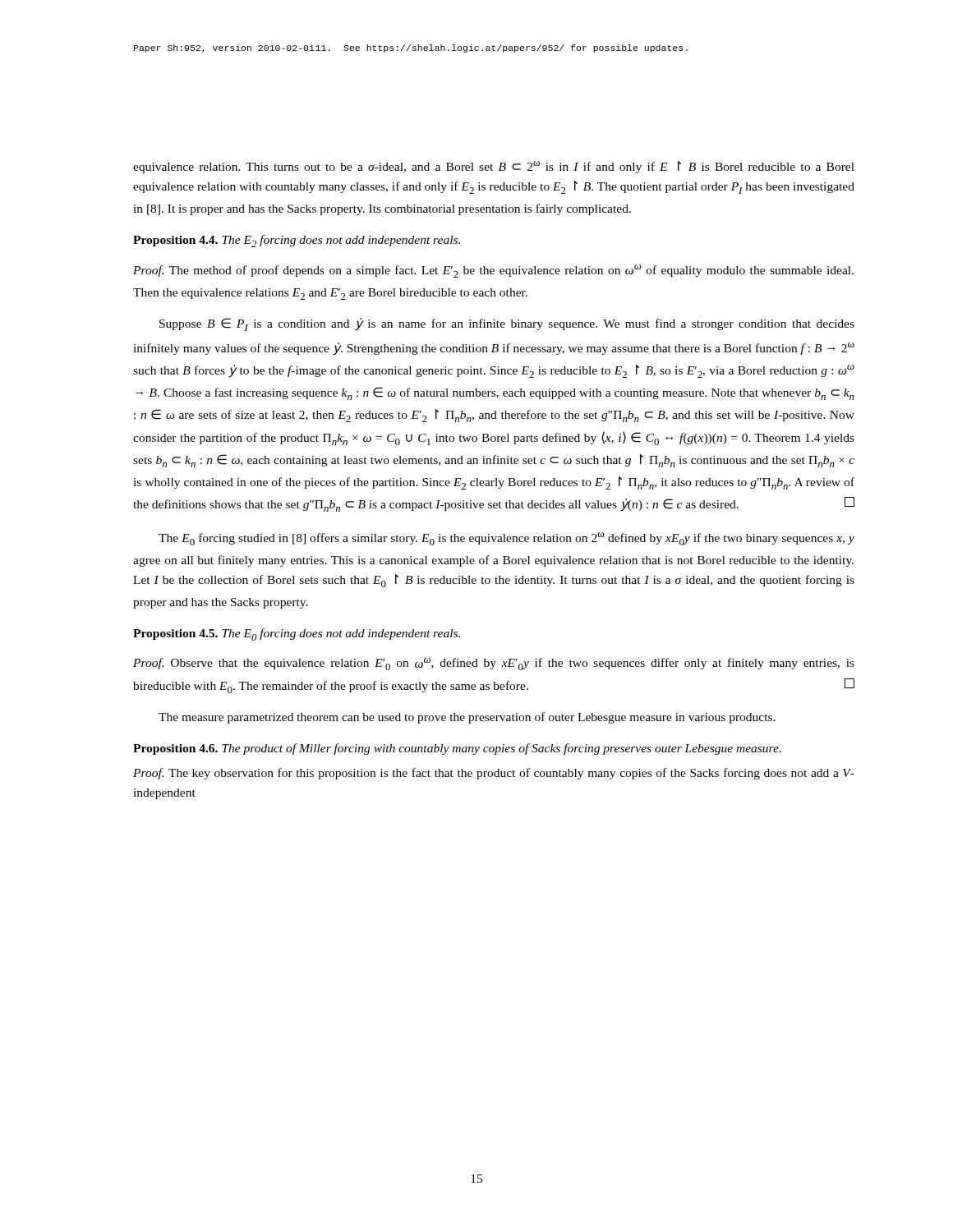The height and width of the screenshot is (1232, 953).
Task: Click on the section header containing "Proposition 4.6. The product"
Action: point(494,748)
